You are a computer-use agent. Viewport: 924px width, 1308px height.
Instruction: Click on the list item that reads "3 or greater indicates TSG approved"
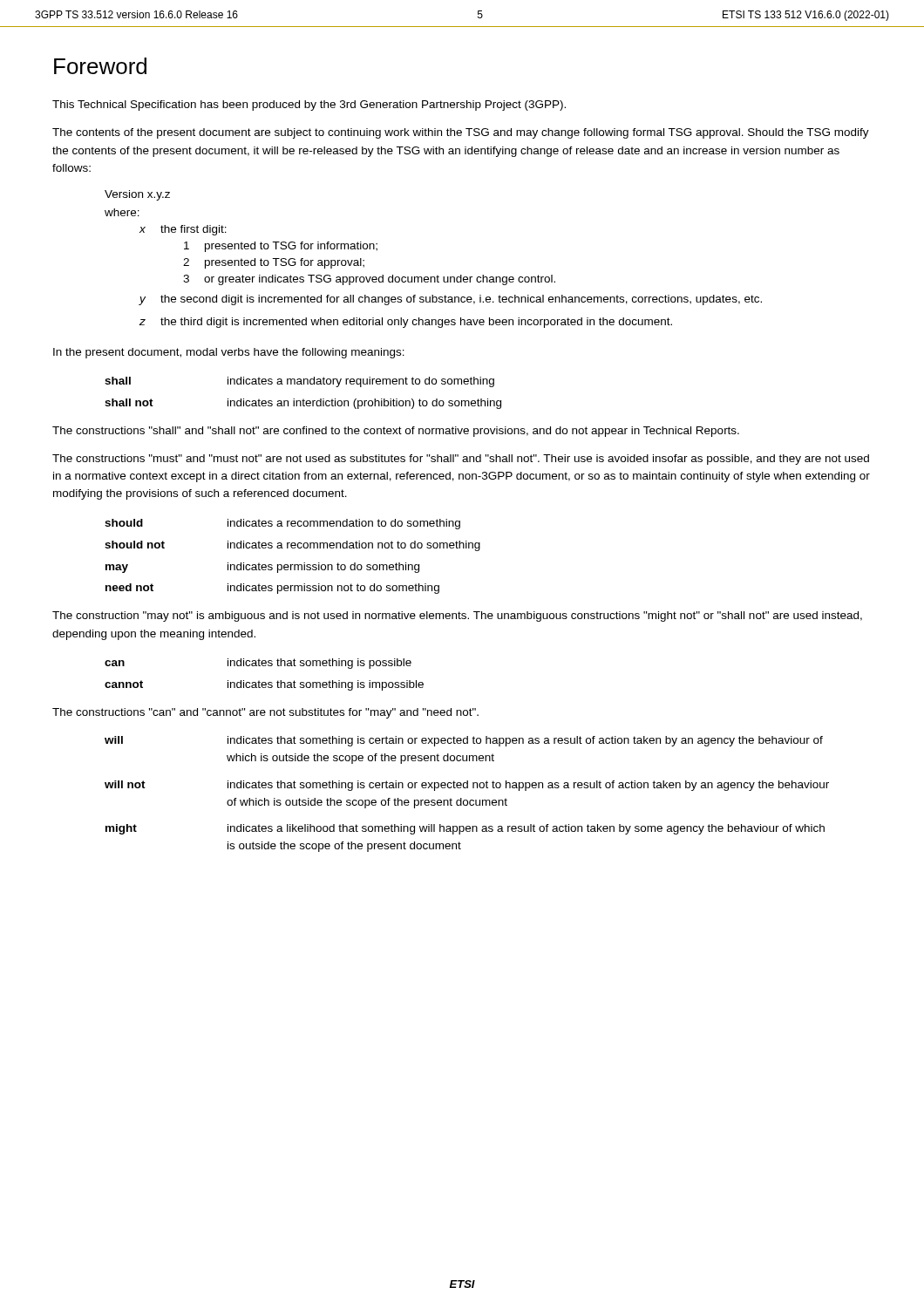pyautogui.click(x=370, y=279)
